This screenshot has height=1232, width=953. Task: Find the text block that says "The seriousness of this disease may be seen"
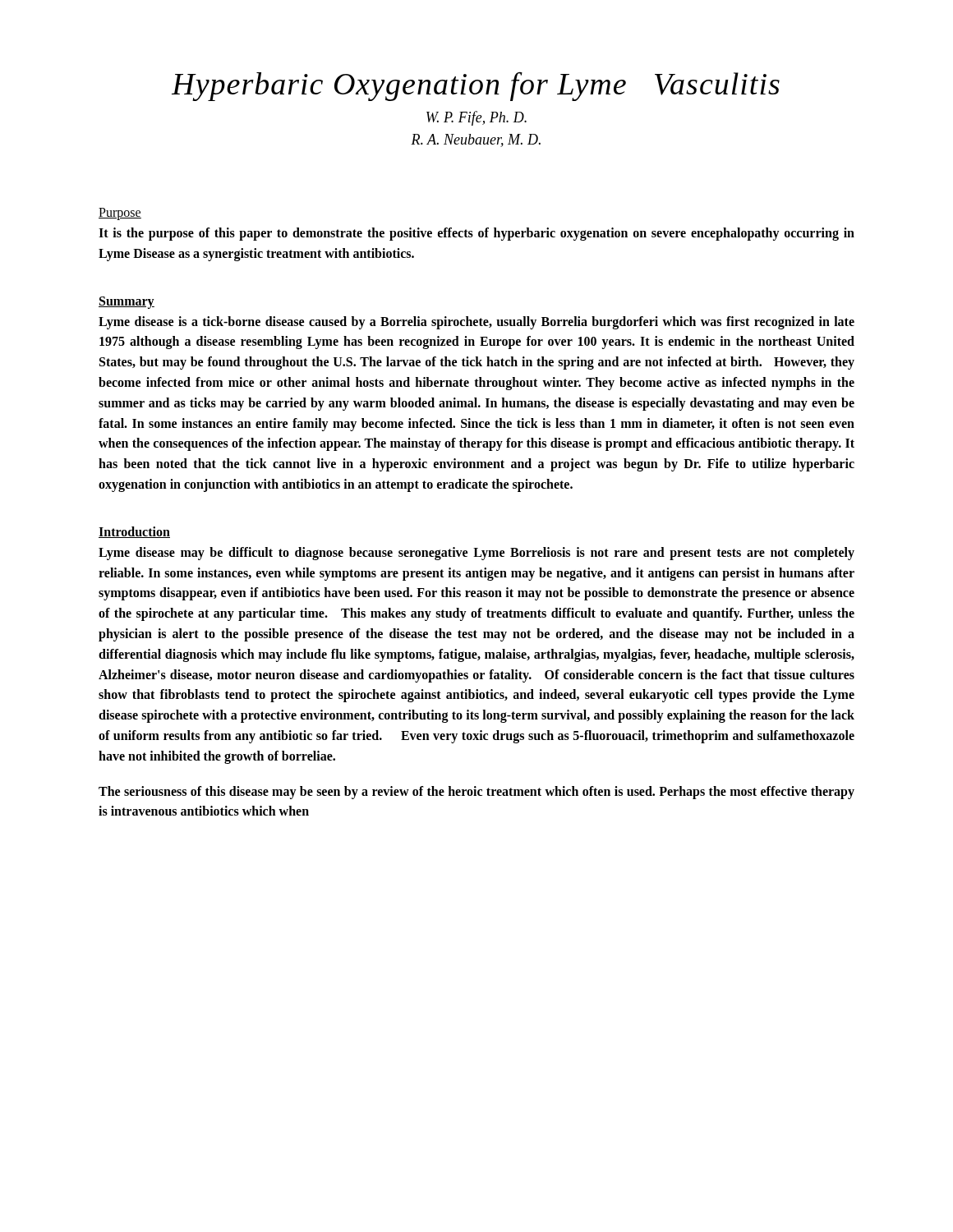(476, 802)
